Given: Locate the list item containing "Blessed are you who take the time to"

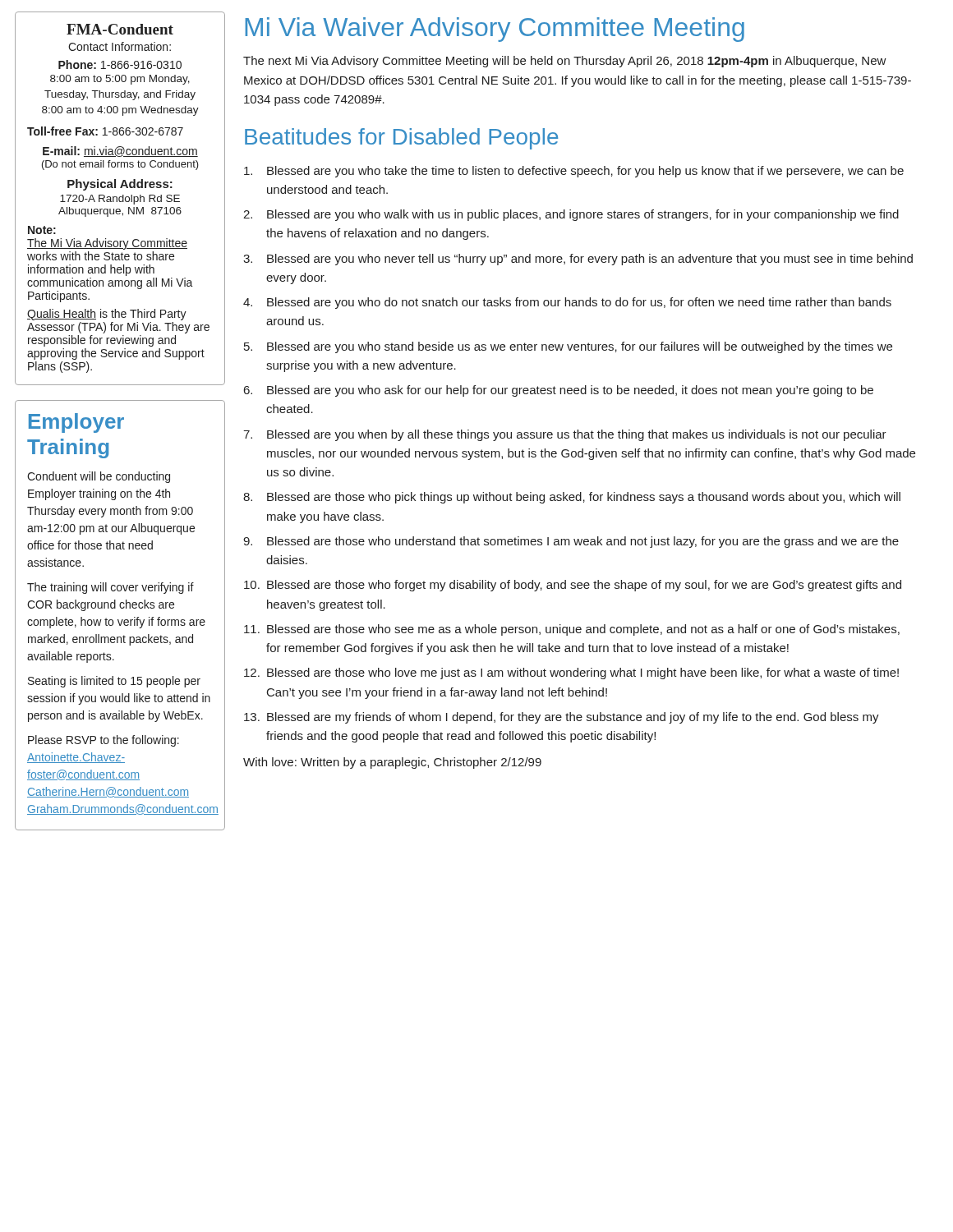Looking at the screenshot, I should [x=580, y=180].
